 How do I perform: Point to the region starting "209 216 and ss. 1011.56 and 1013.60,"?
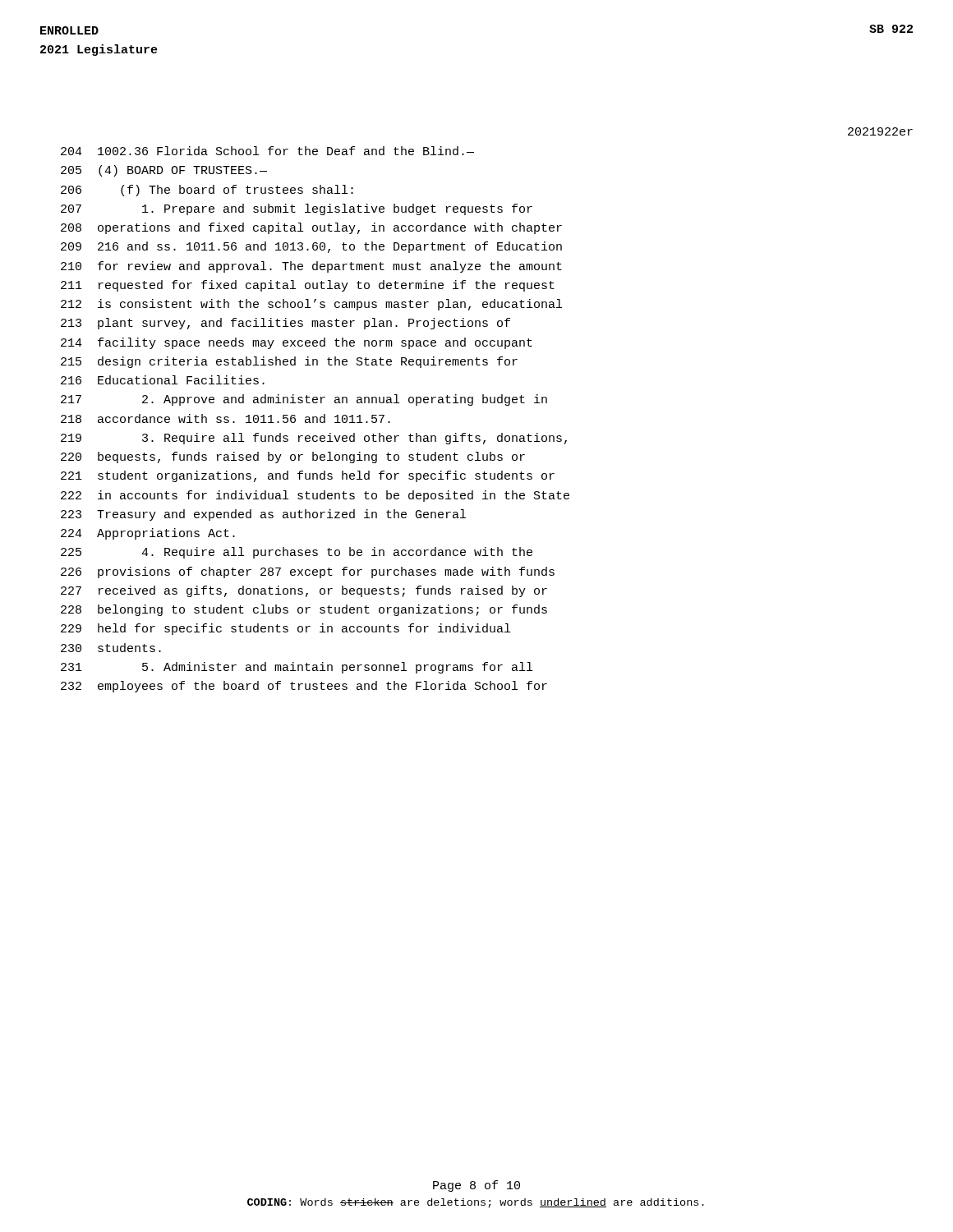[476, 248]
